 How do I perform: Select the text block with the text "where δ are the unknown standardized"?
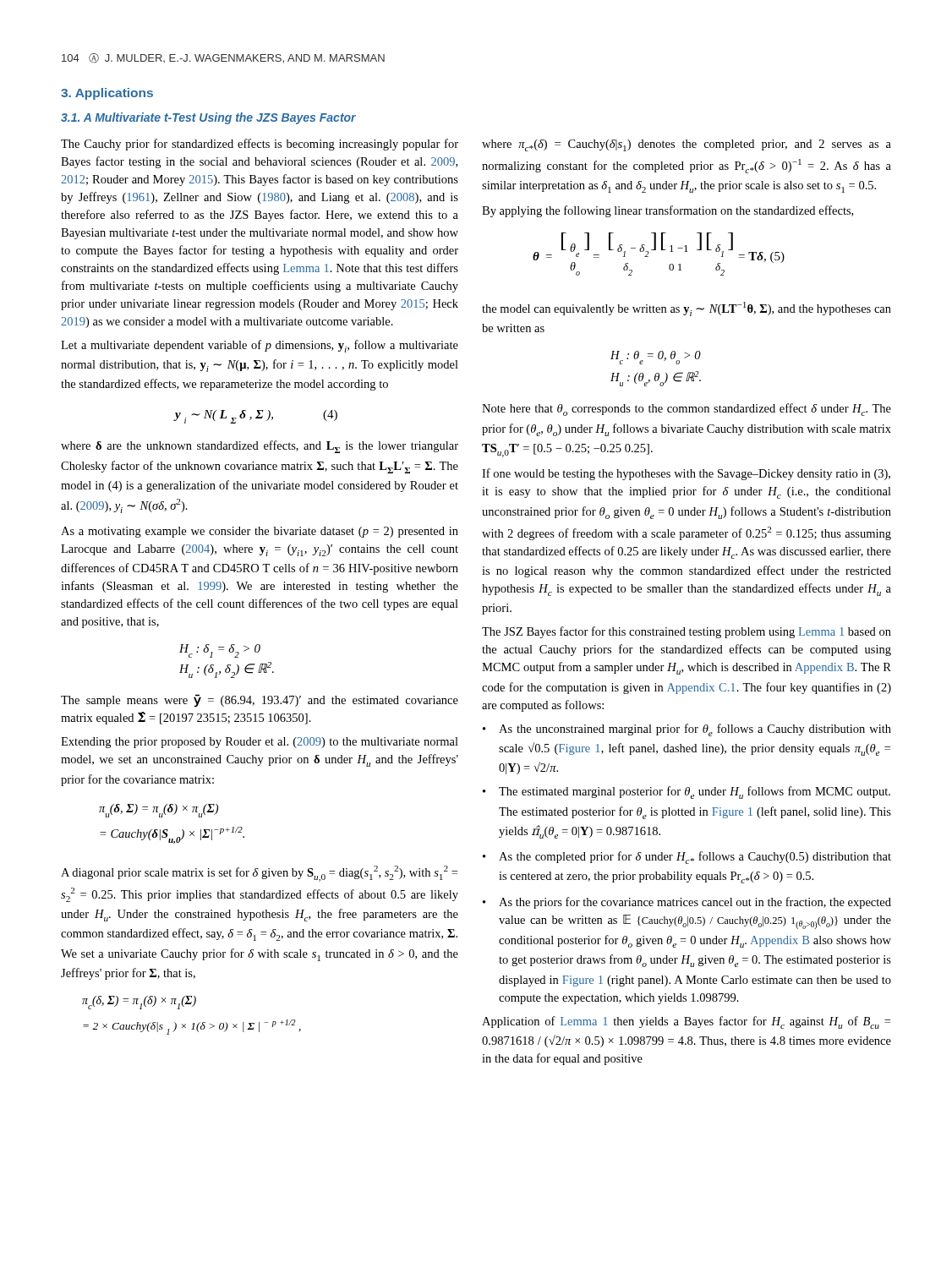pos(260,534)
